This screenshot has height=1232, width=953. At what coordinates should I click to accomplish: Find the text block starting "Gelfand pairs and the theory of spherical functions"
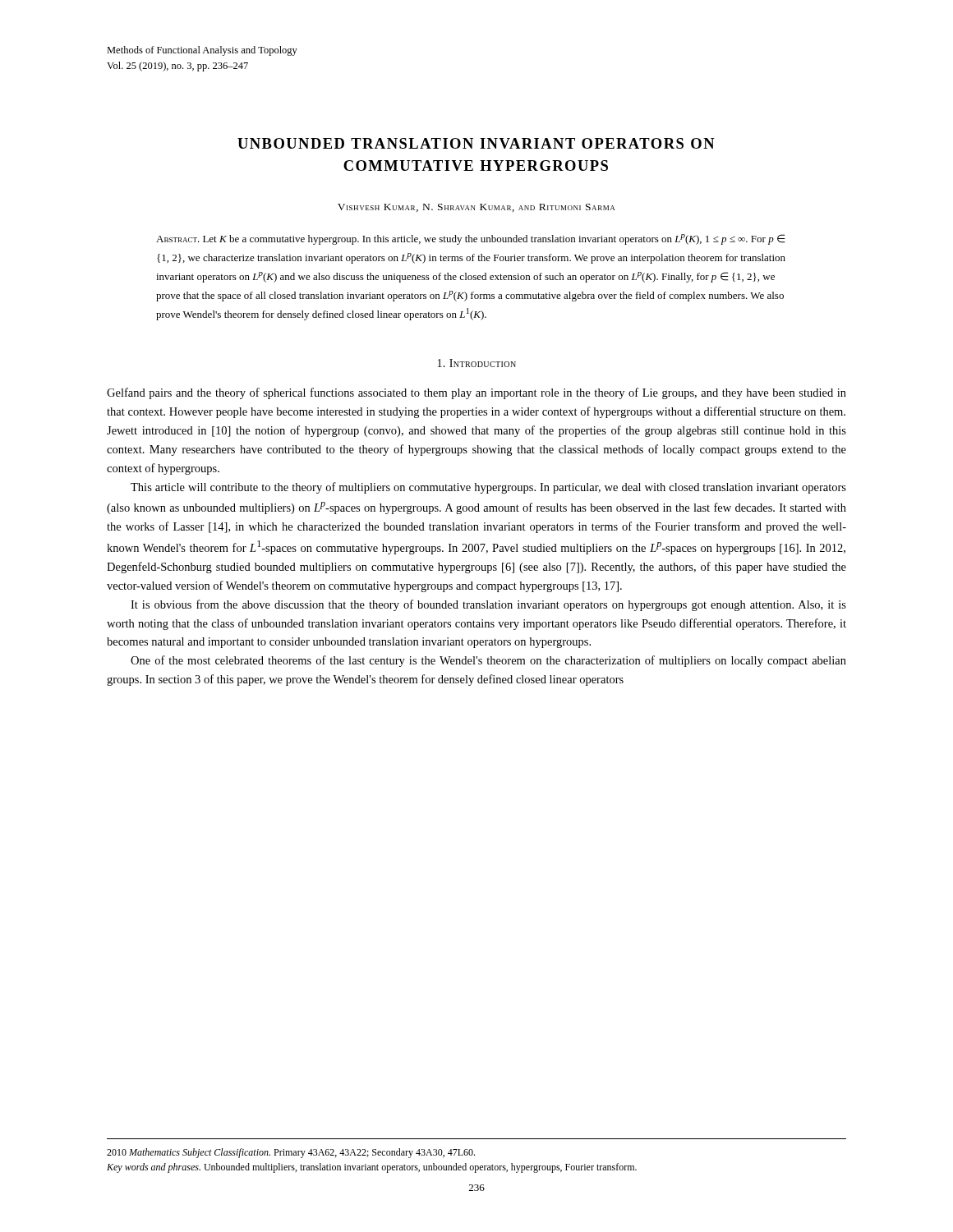pyautogui.click(x=476, y=536)
